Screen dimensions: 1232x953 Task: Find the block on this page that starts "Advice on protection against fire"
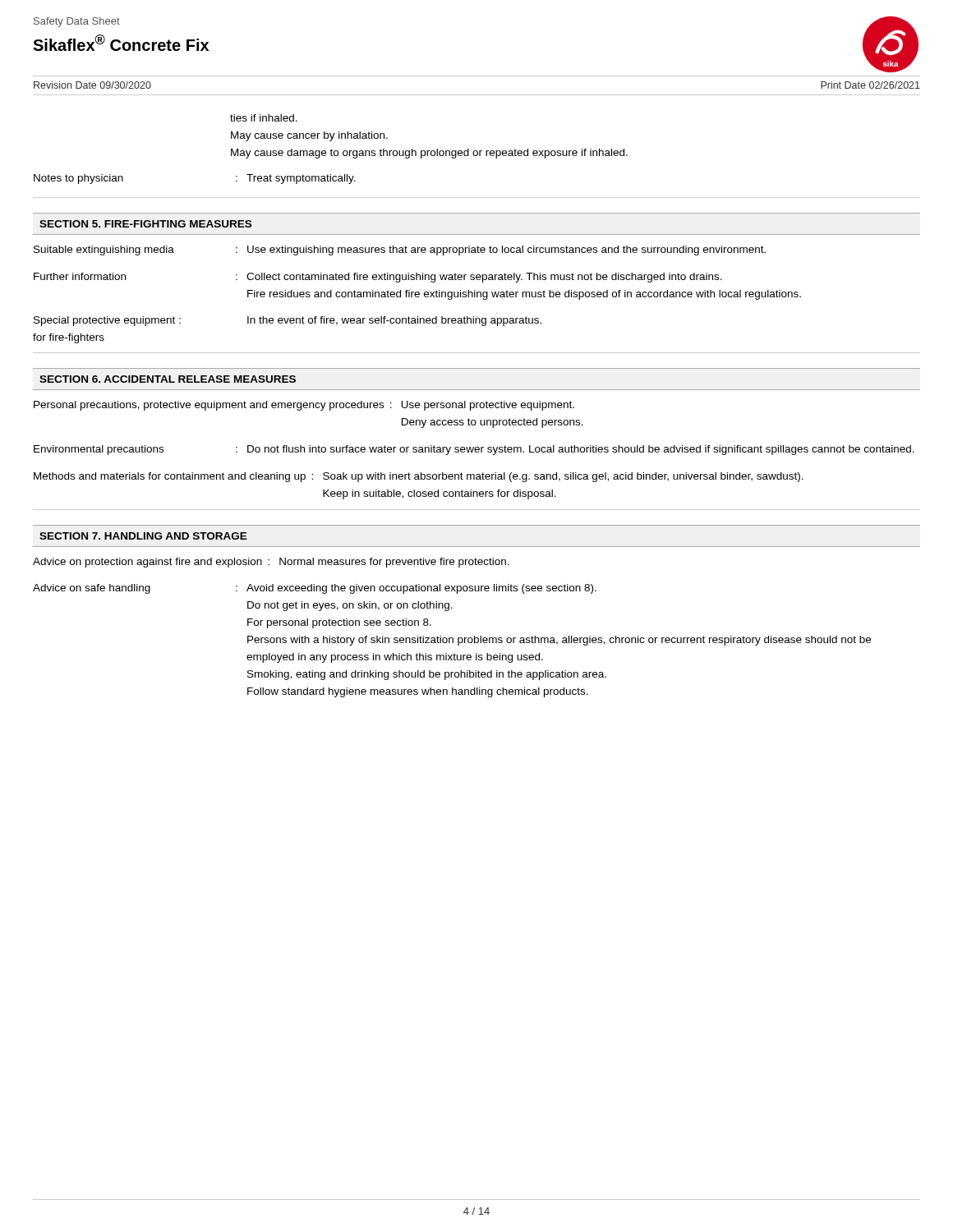point(476,562)
